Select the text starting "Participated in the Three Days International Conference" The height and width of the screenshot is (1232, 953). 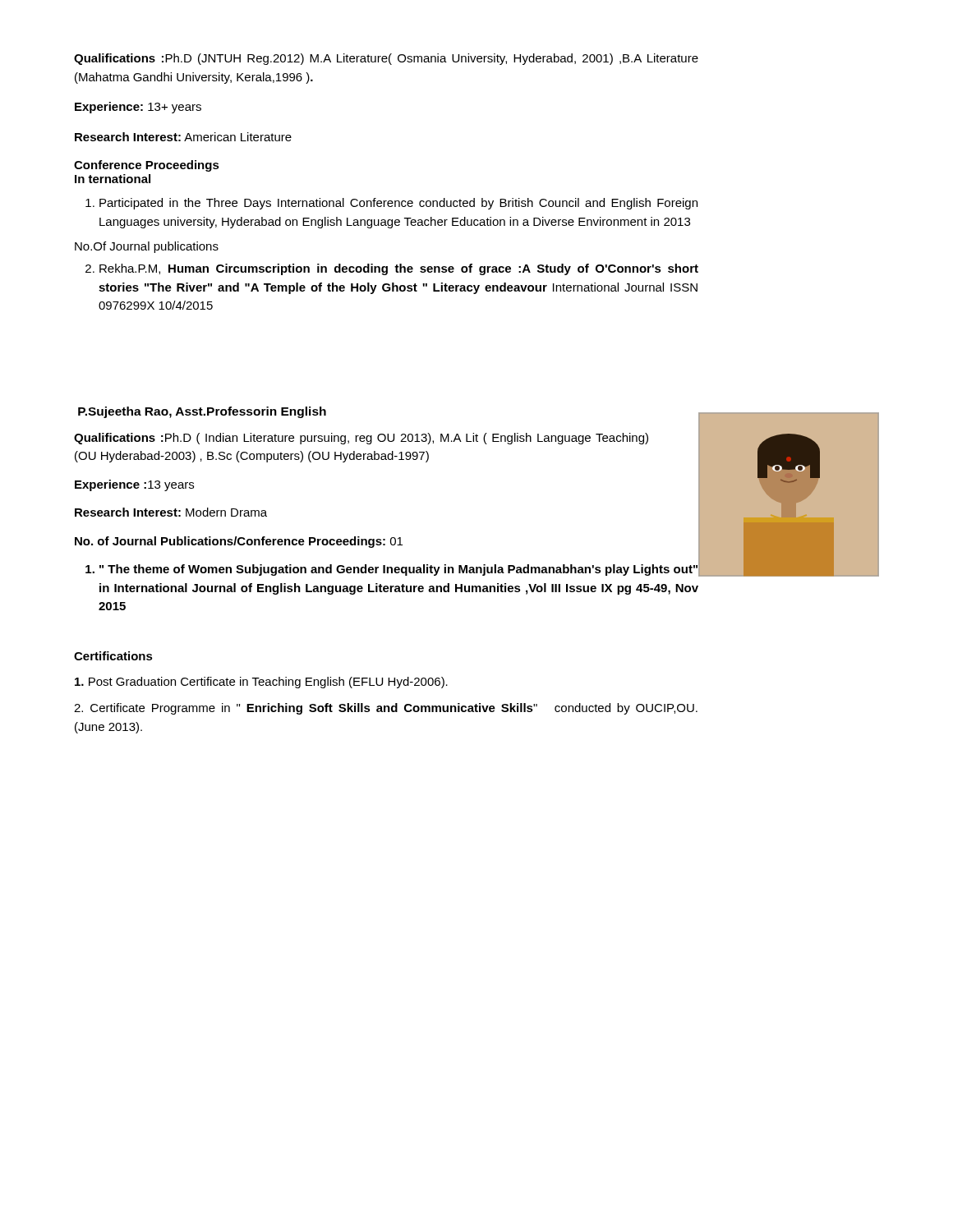coord(398,212)
